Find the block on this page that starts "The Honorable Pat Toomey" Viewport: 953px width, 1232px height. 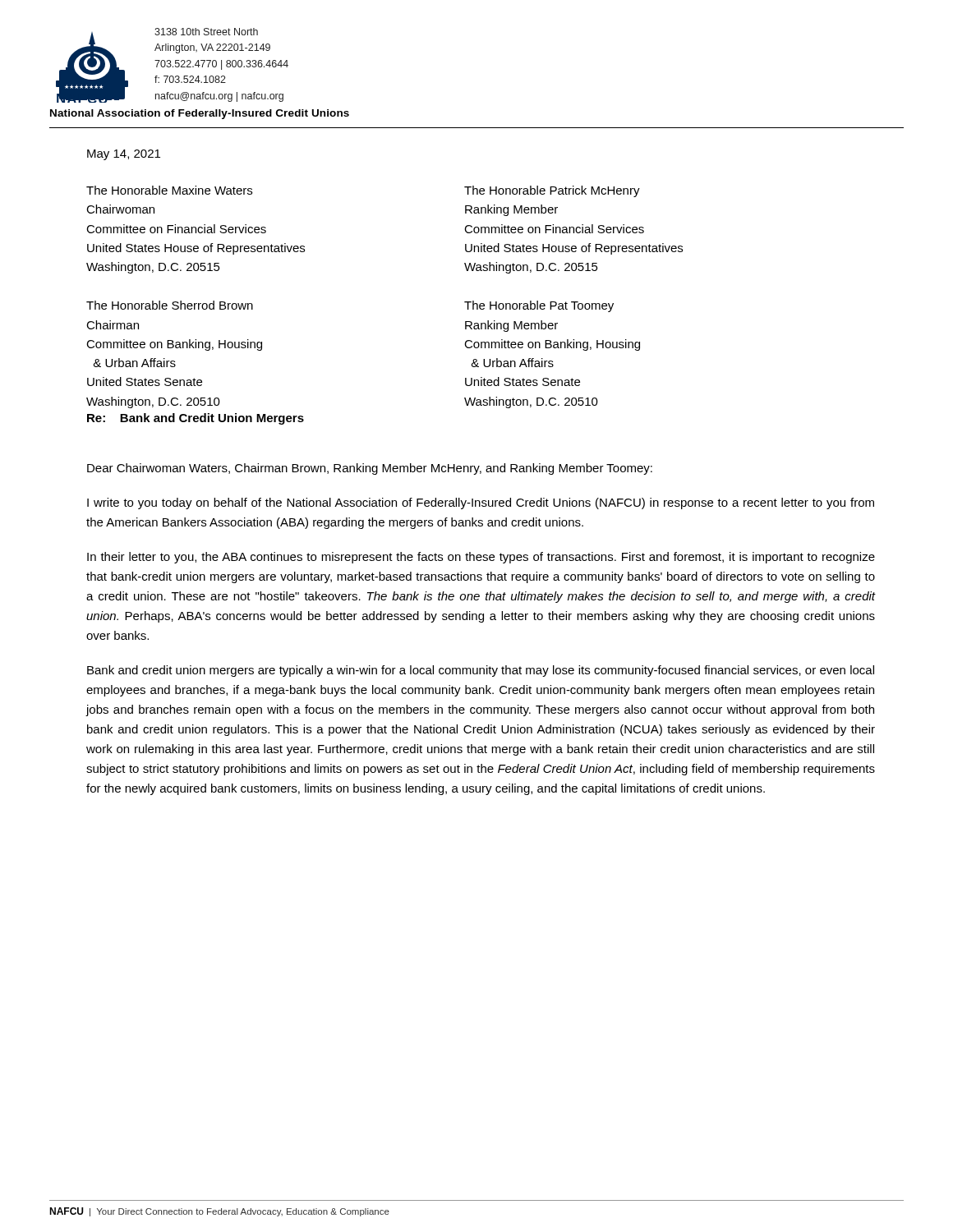[553, 353]
